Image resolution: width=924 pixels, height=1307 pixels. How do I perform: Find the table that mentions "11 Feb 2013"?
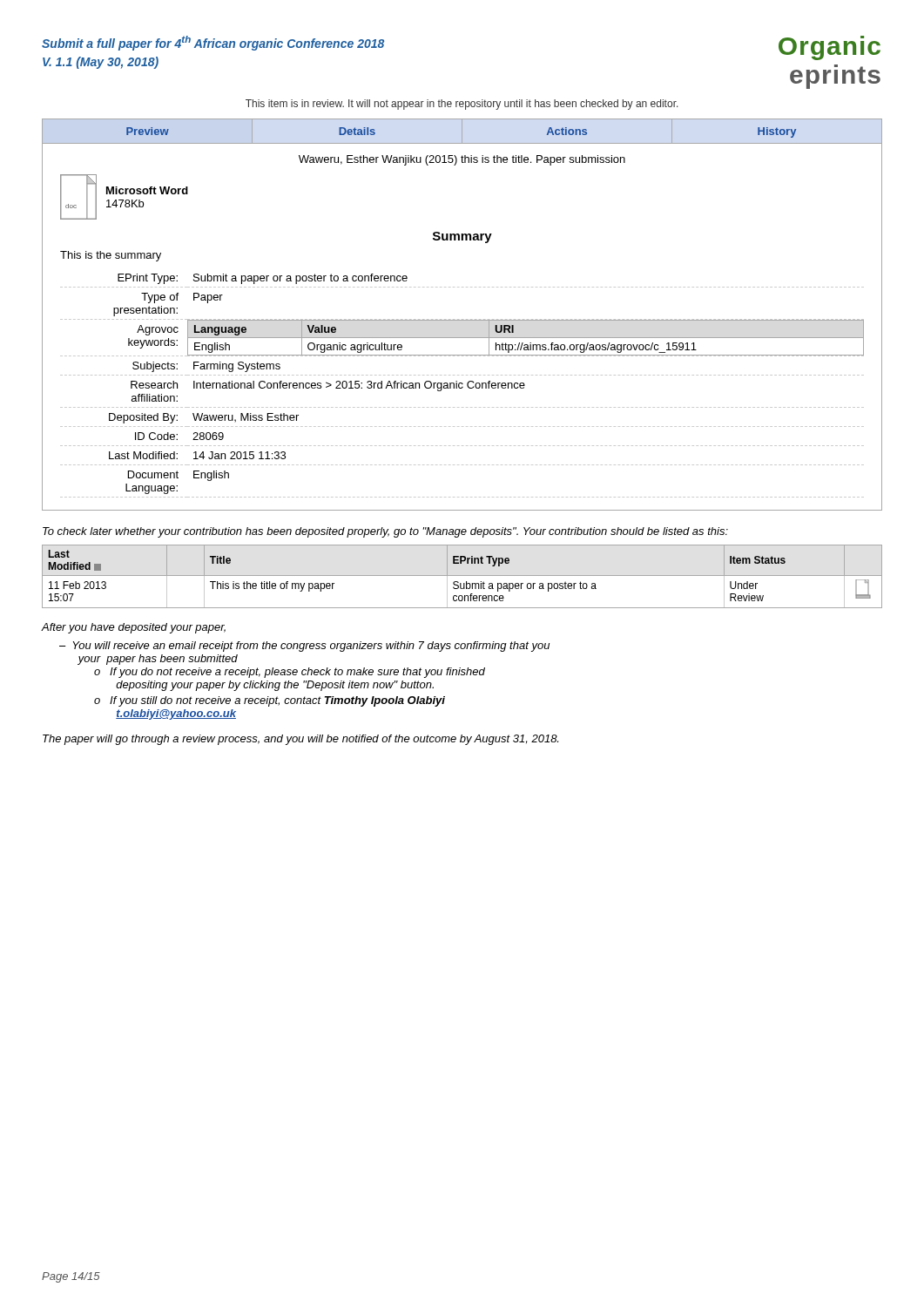pos(462,576)
